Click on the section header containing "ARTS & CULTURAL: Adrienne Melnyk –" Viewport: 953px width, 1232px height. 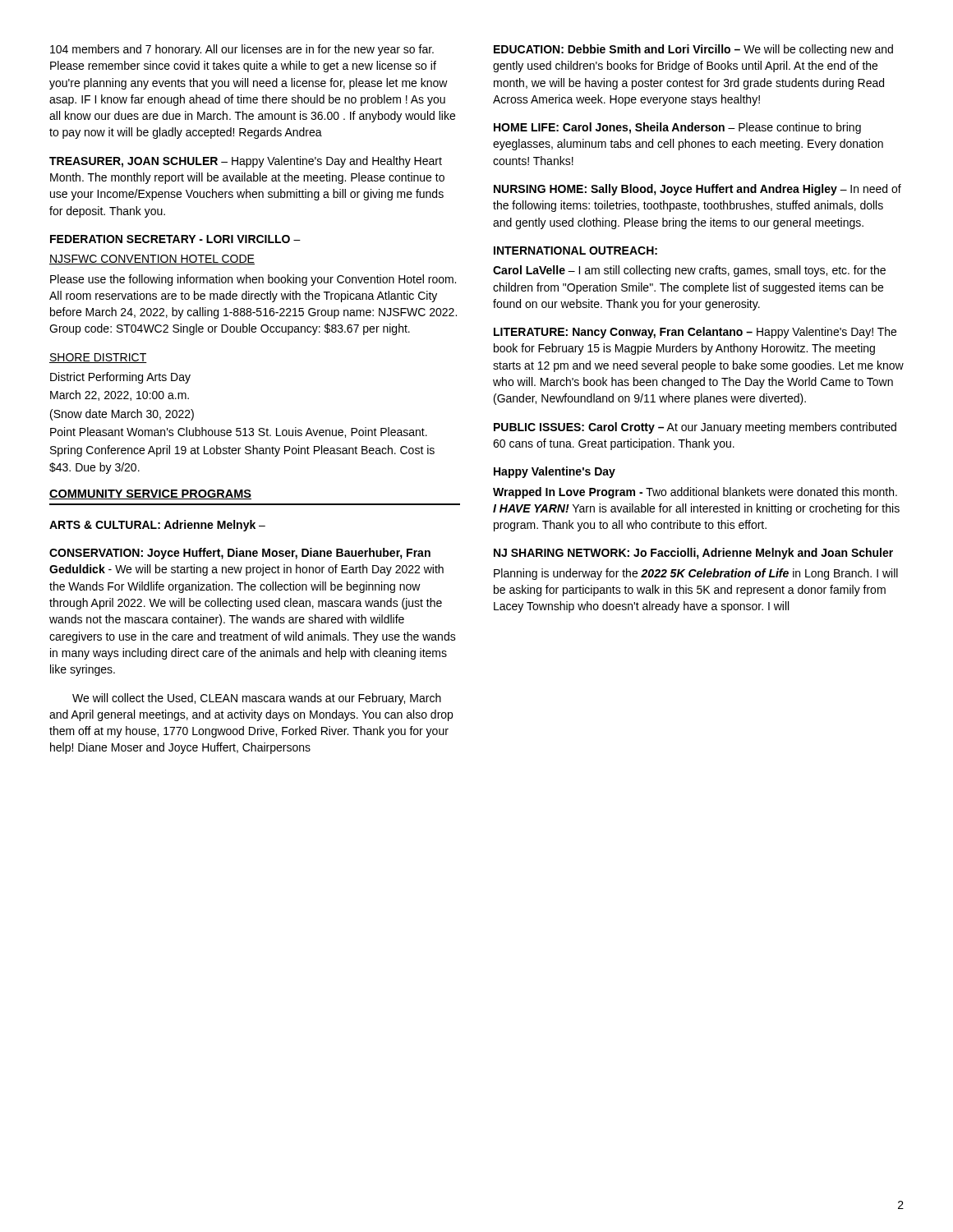[x=255, y=525]
